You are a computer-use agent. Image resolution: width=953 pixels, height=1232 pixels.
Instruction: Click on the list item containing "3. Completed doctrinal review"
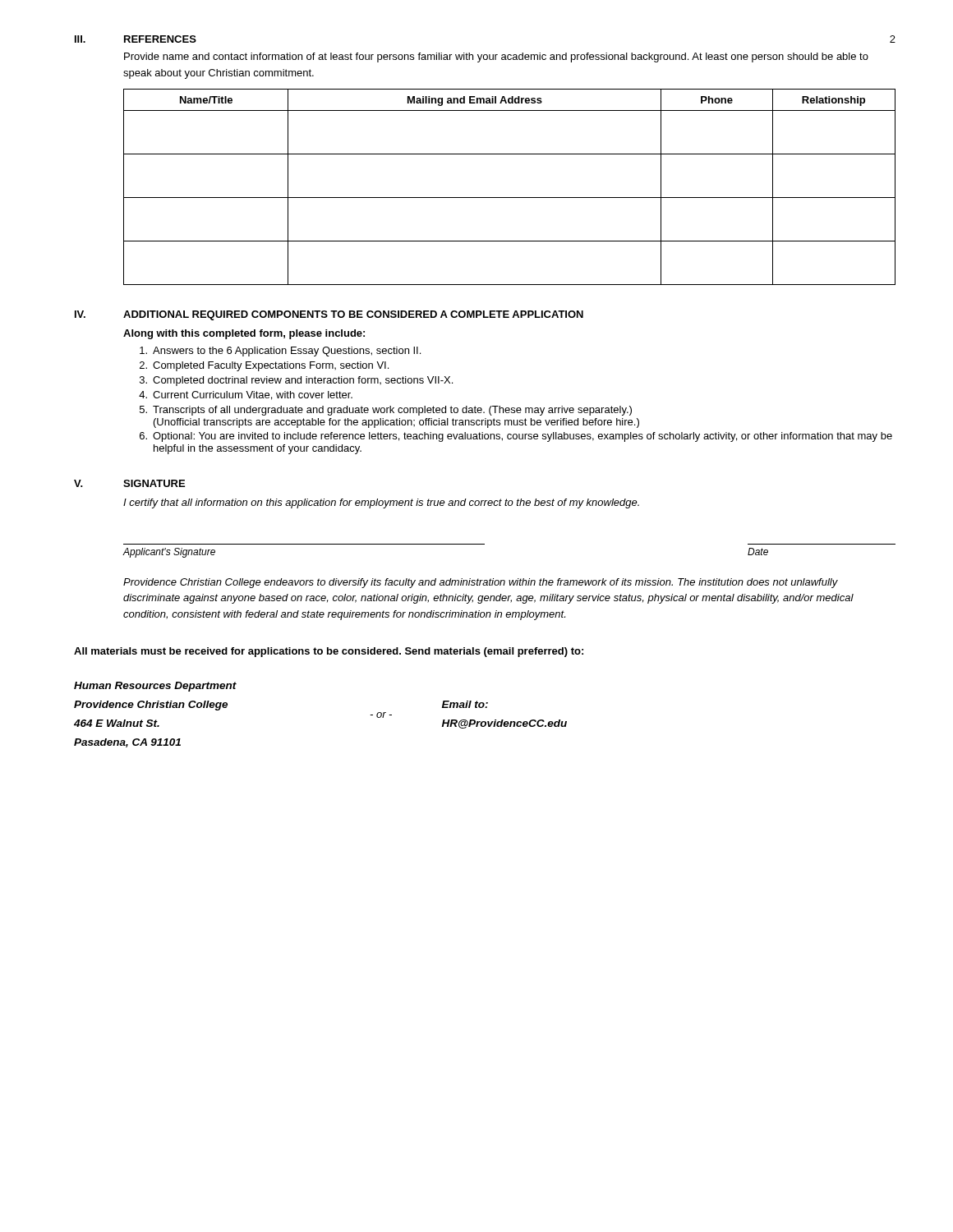(296, 381)
